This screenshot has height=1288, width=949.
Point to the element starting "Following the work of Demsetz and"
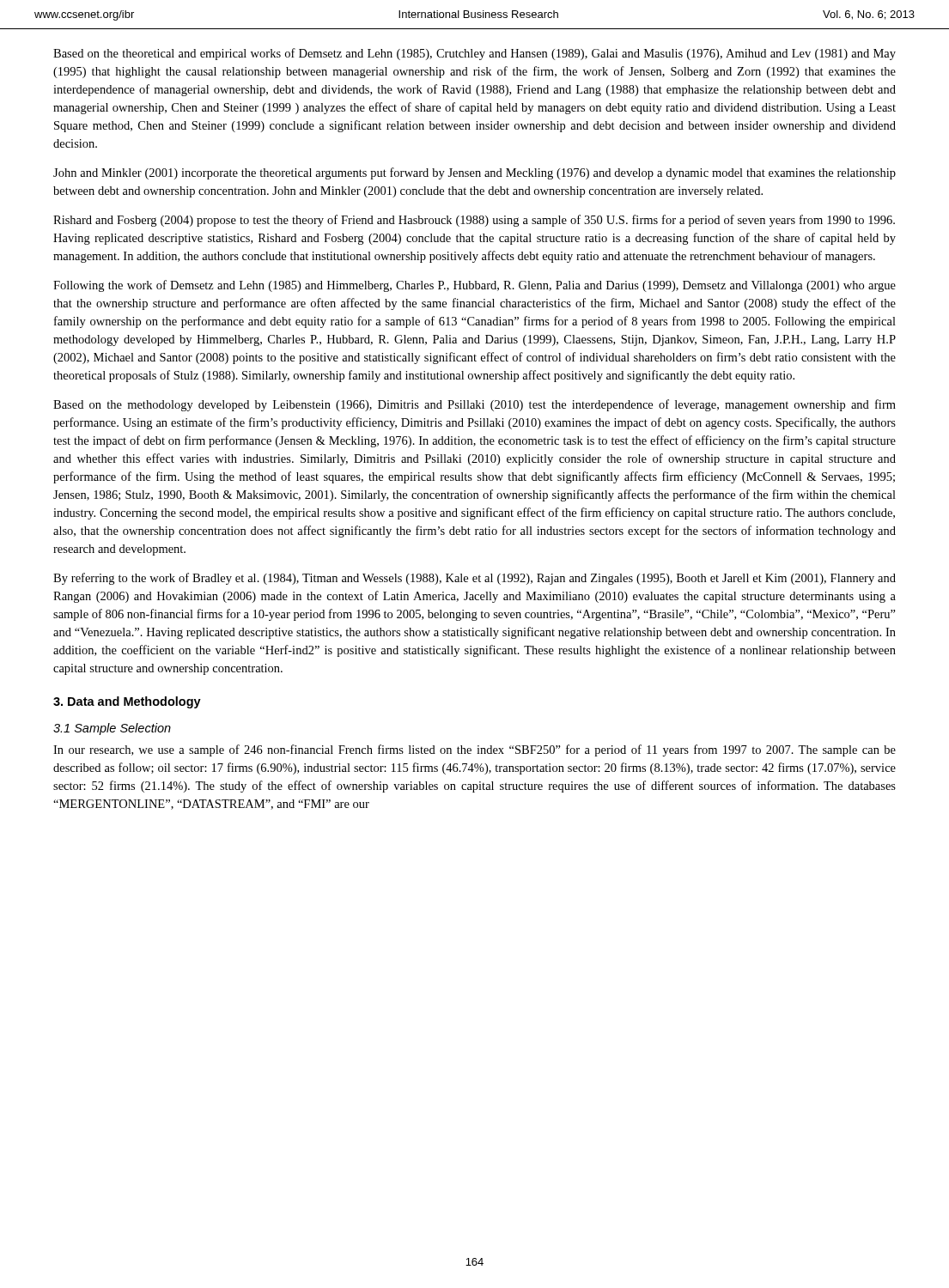(x=474, y=330)
